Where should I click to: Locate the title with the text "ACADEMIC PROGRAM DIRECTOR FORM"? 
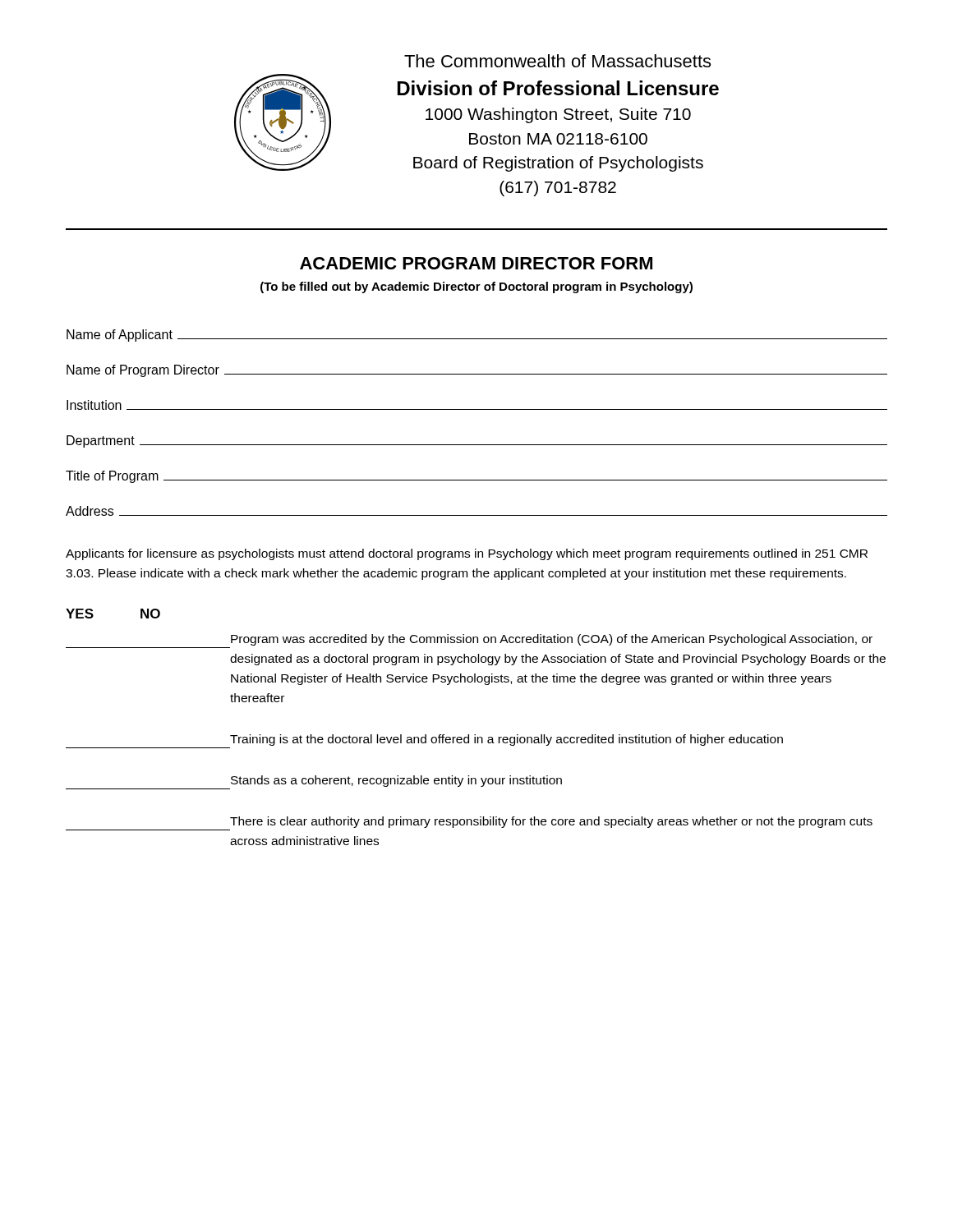pos(476,263)
